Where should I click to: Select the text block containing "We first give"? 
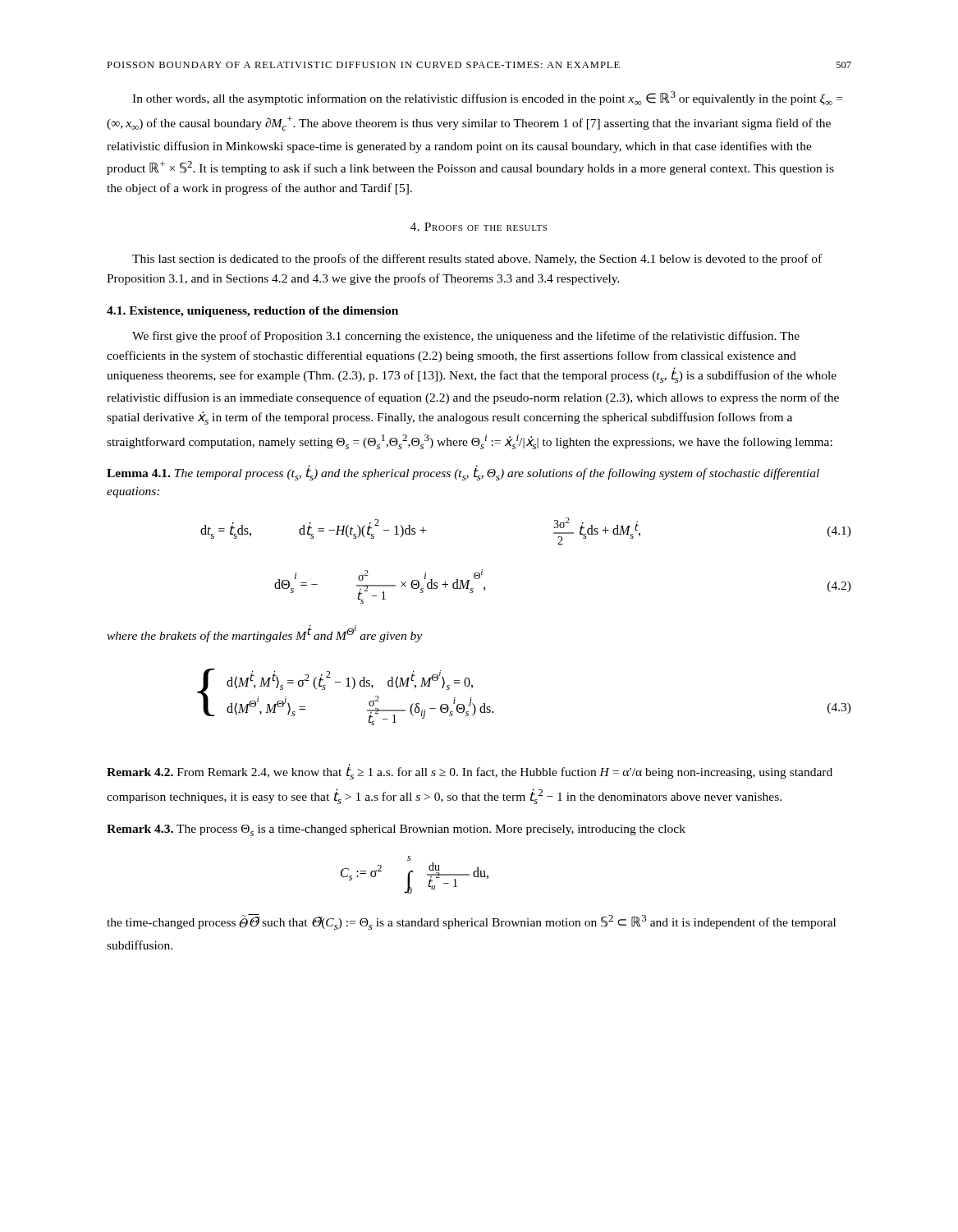click(473, 390)
